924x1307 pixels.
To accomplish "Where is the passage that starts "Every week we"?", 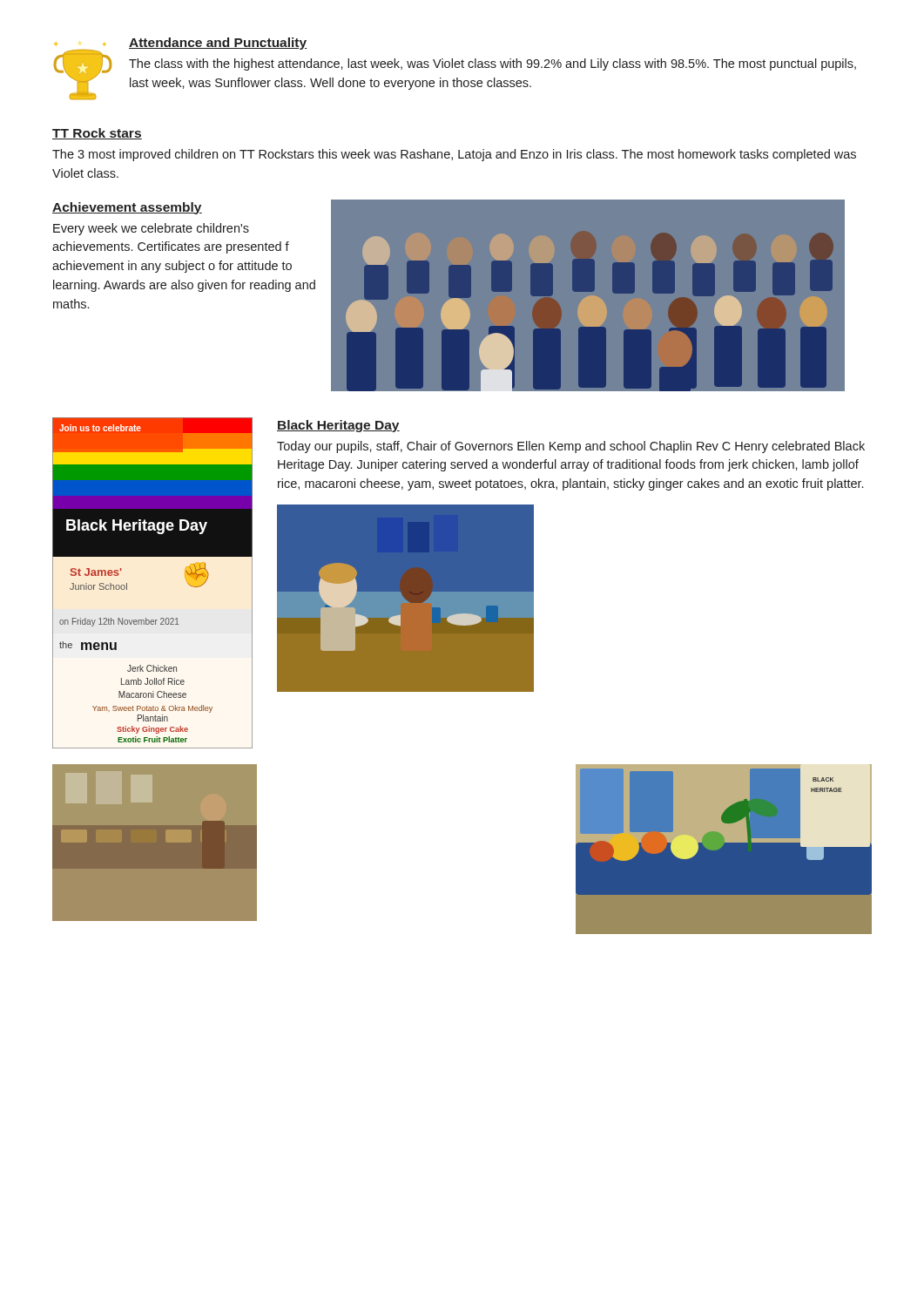I will pyautogui.click(x=184, y=266).
